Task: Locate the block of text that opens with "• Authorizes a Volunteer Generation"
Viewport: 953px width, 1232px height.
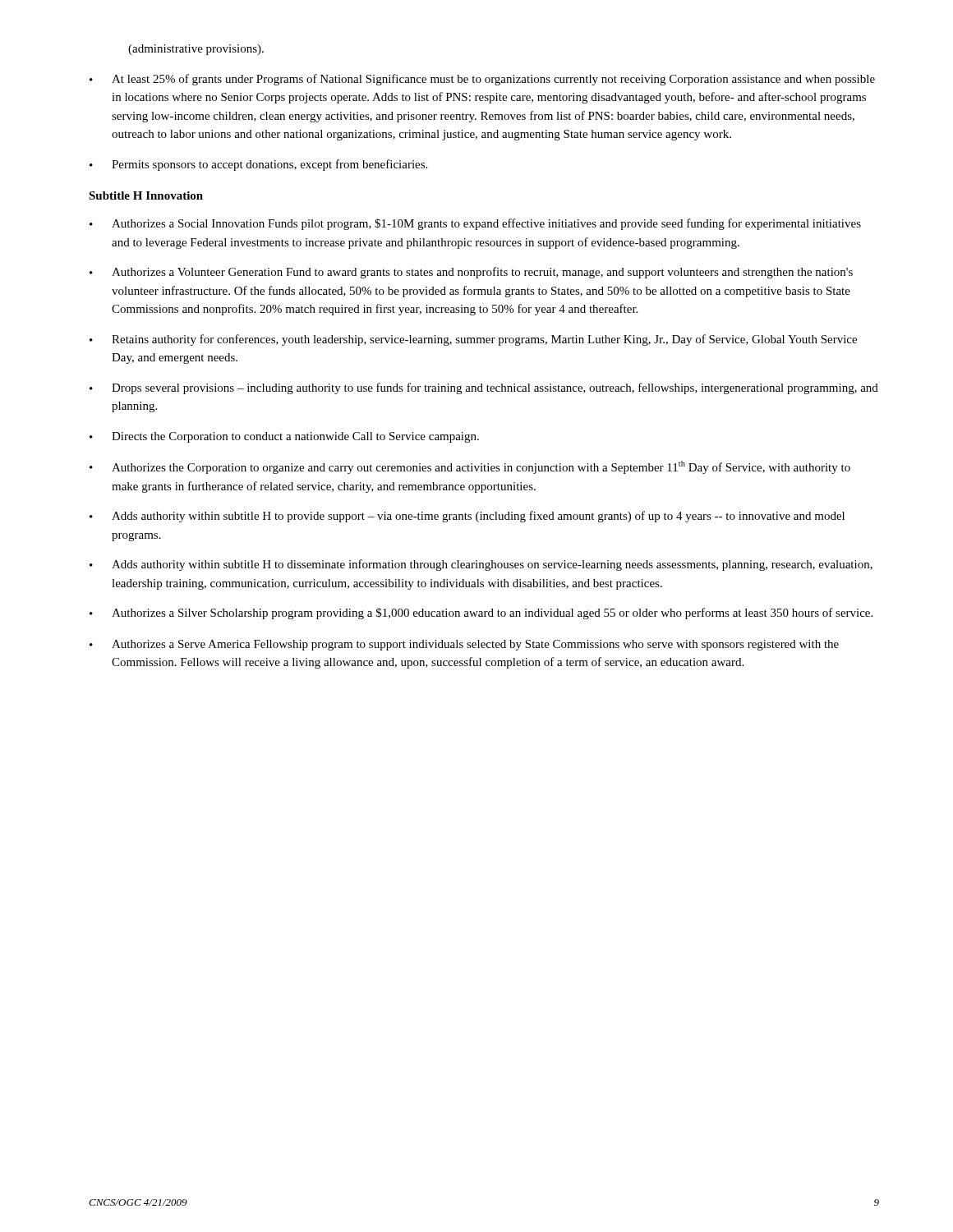Action: click(484, 291)
